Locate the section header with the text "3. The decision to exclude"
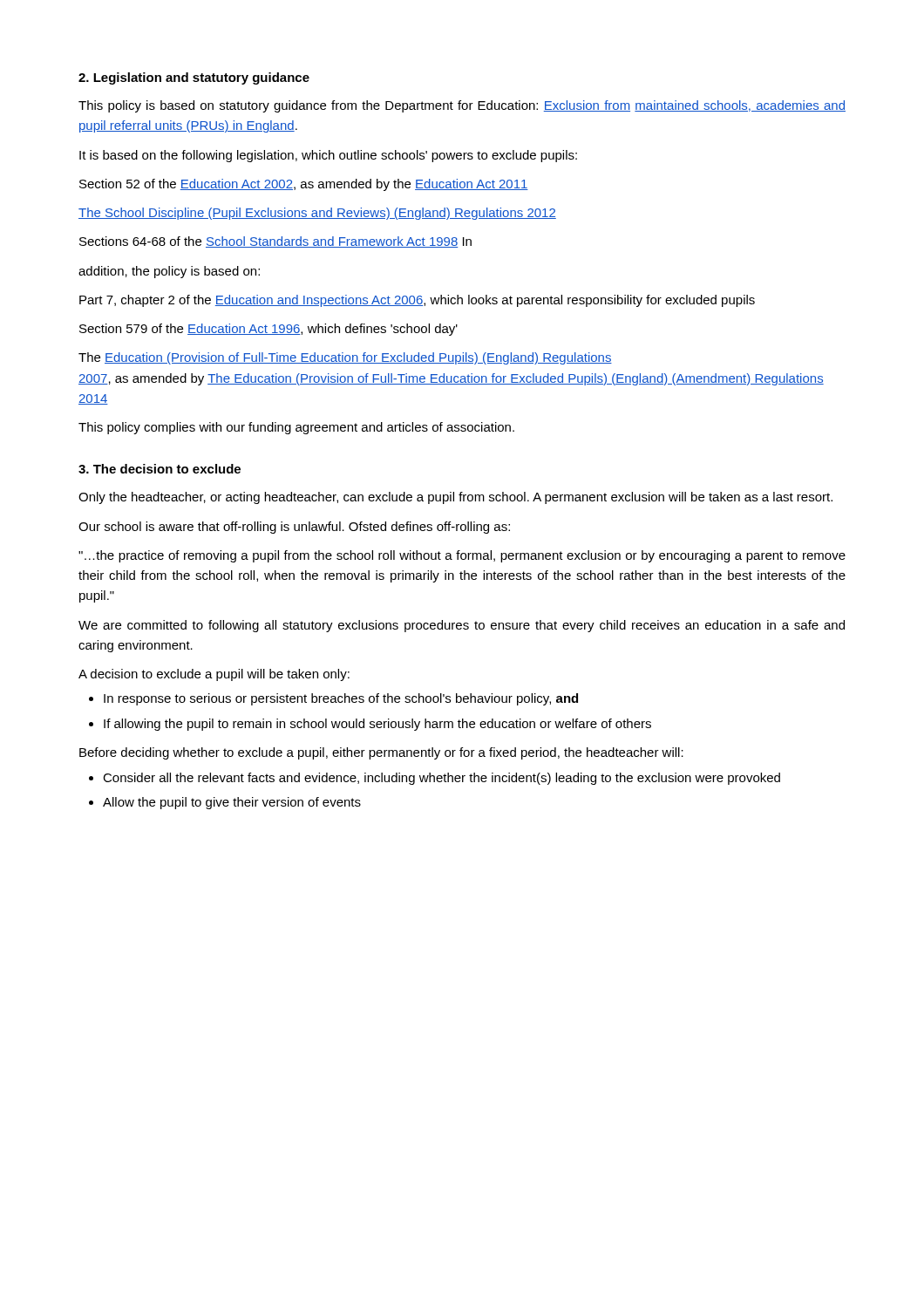 pos(160,469)
